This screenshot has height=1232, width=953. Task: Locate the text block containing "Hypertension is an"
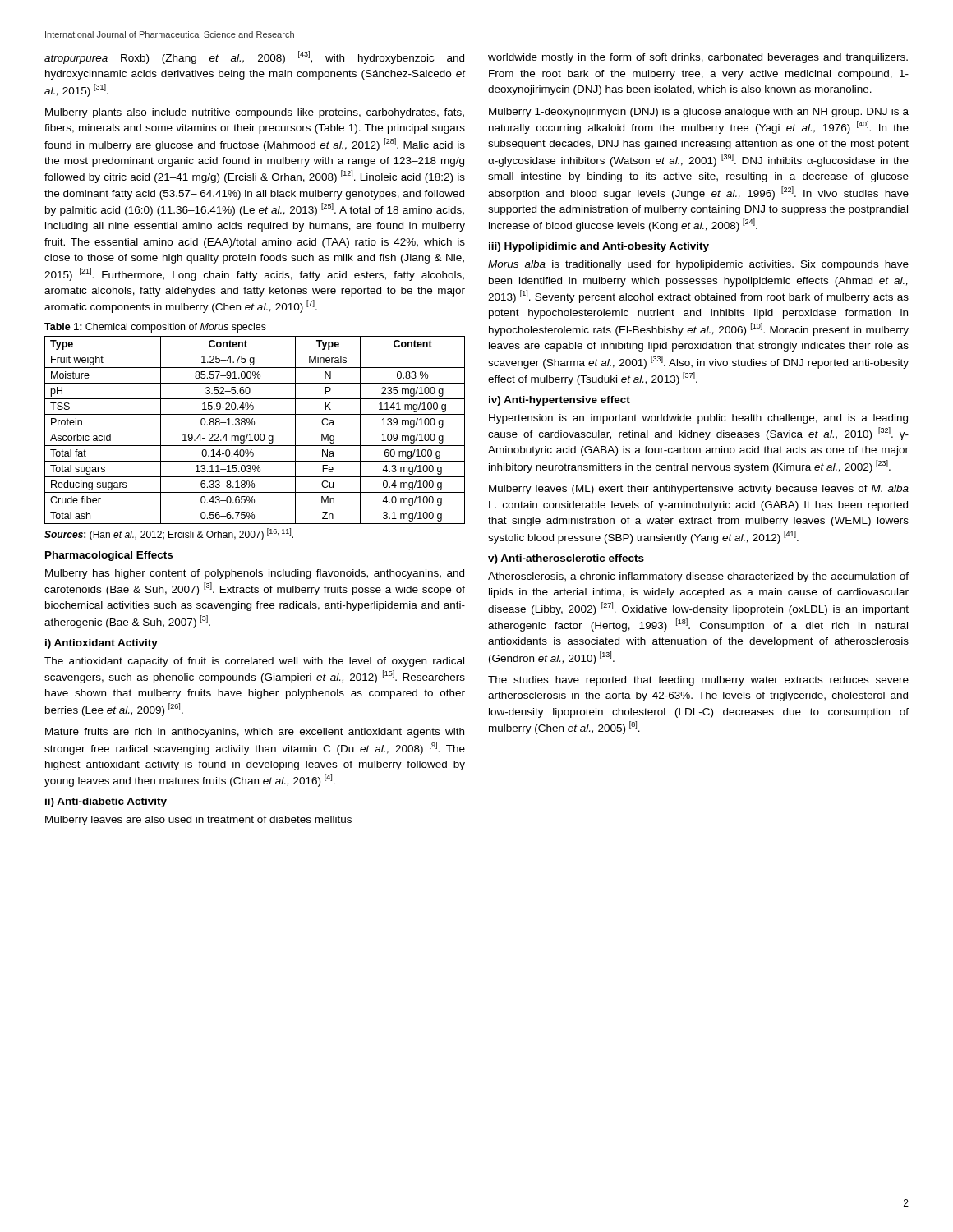click(698, 477)
